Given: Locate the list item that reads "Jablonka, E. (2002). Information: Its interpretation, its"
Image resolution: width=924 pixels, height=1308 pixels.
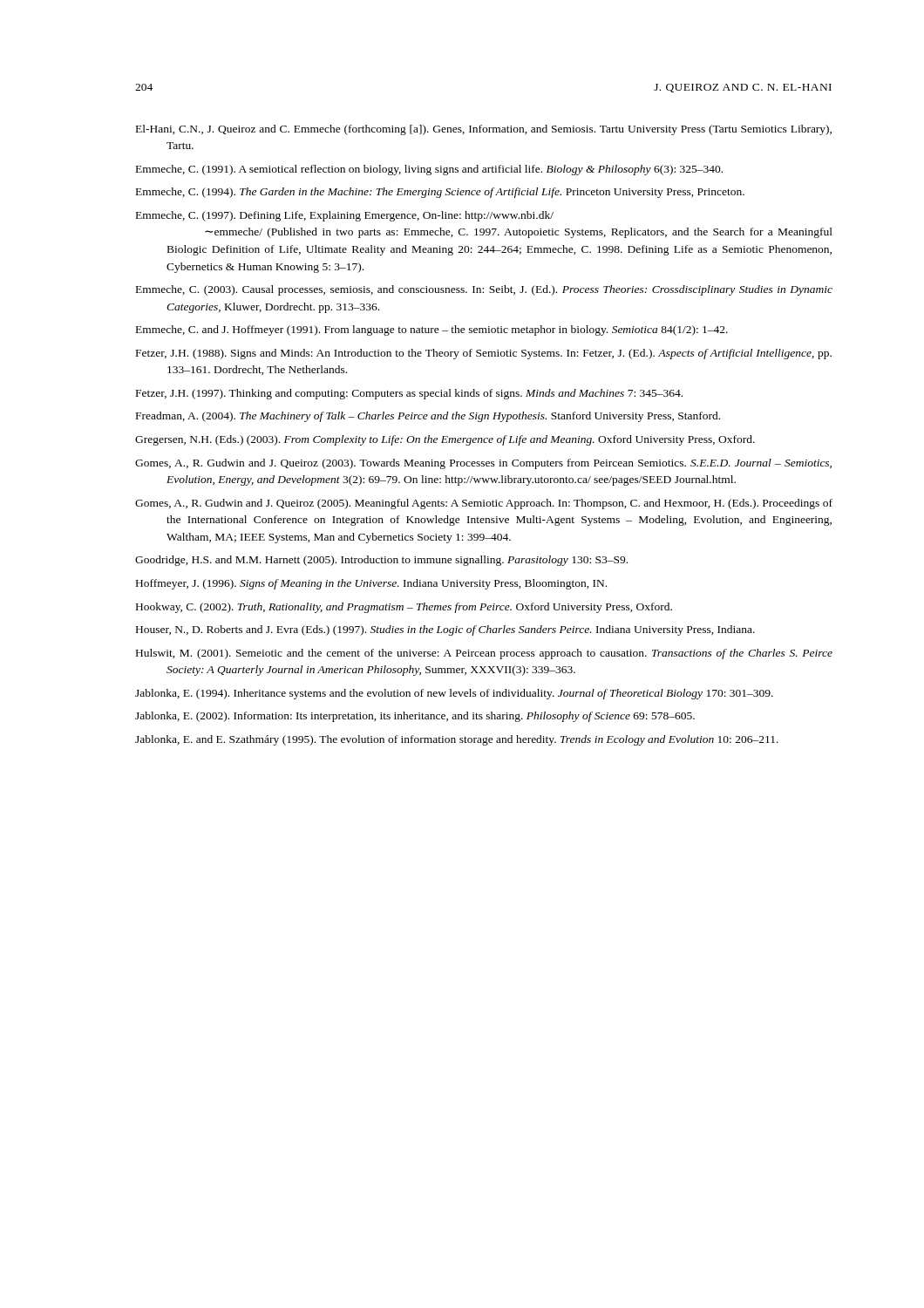Looking at the screenshot, I should [415, 716].
